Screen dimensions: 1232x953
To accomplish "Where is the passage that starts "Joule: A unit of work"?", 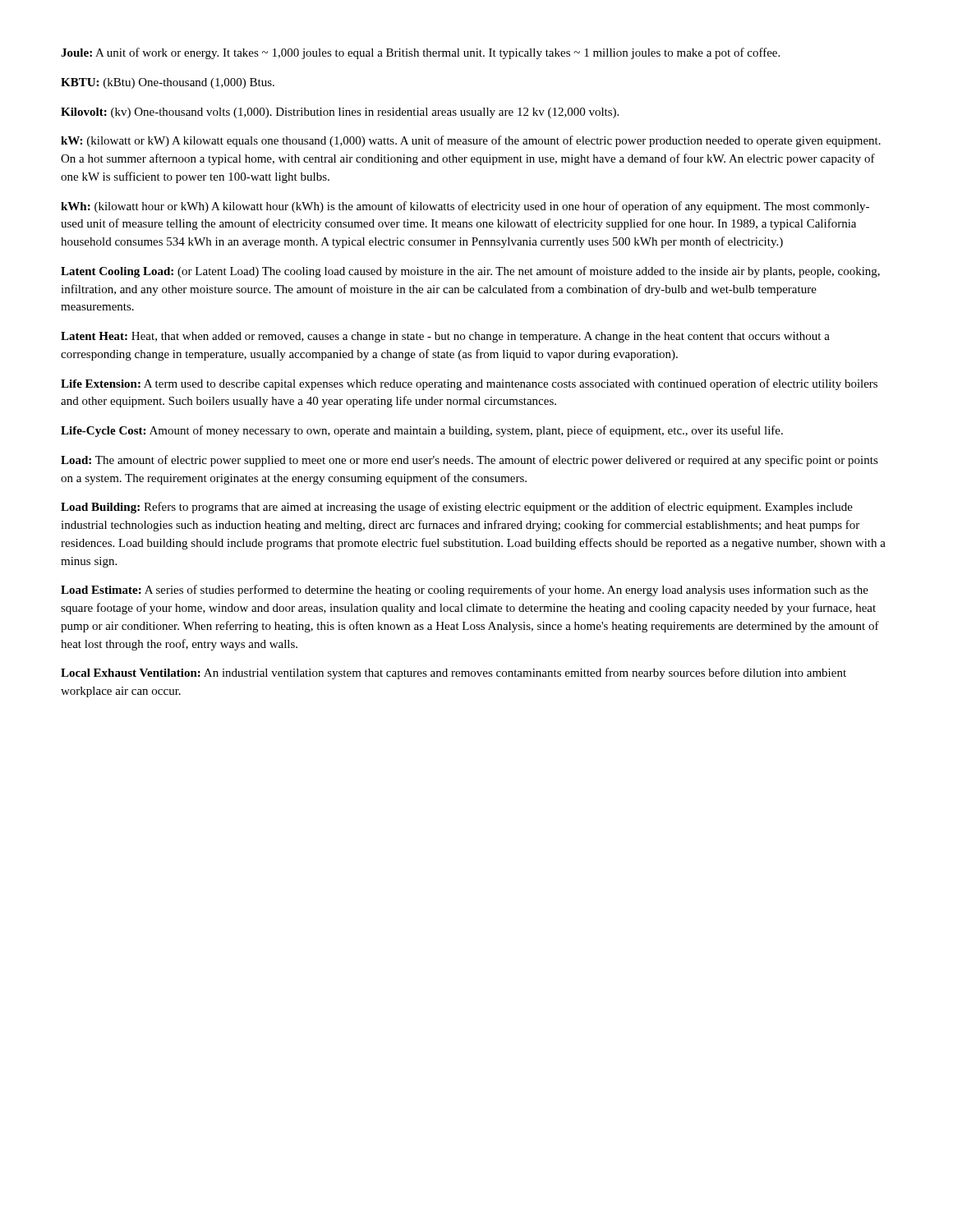I will tap(421, 53).
